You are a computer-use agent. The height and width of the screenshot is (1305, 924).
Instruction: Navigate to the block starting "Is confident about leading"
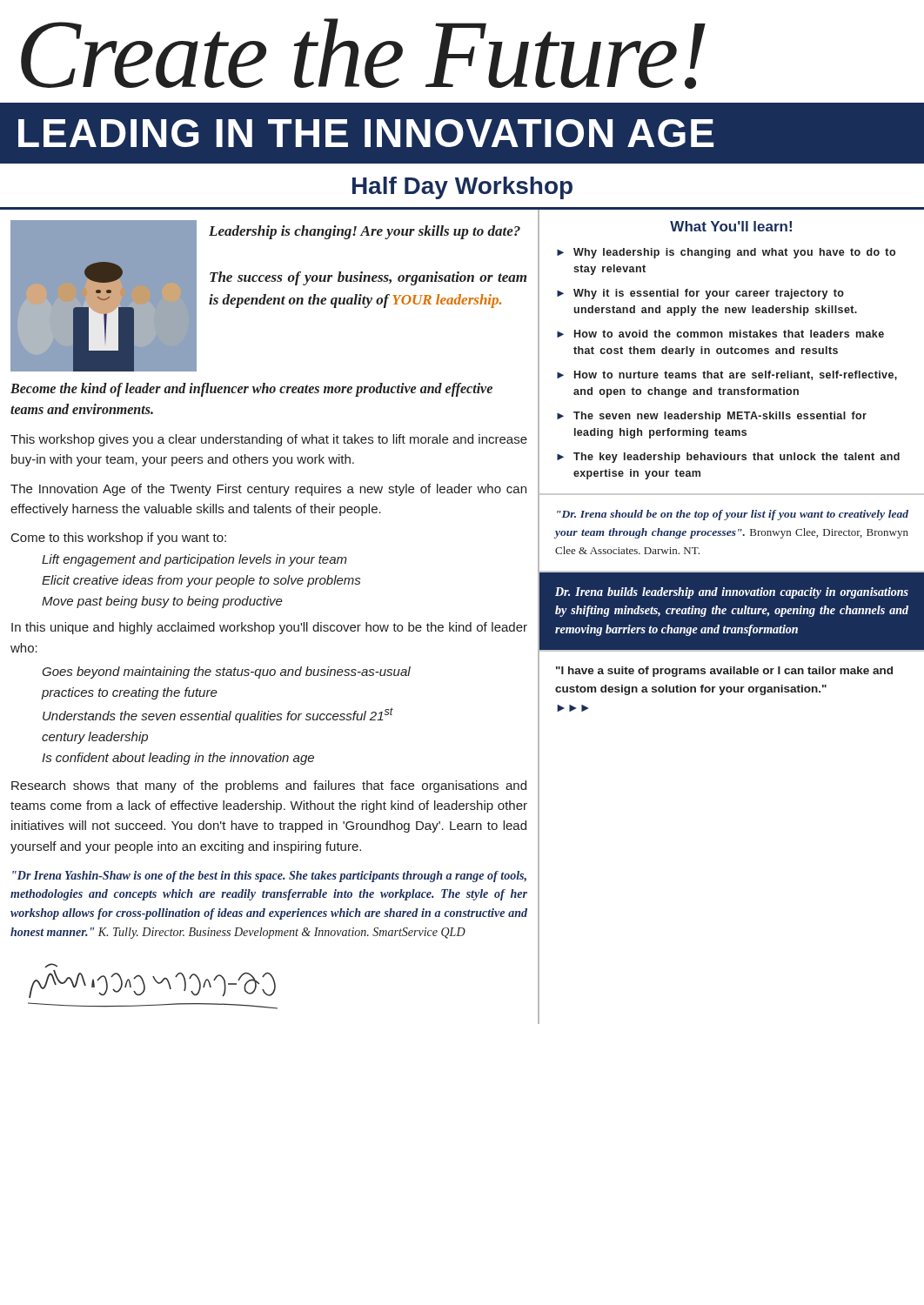[x=178, y=757]
